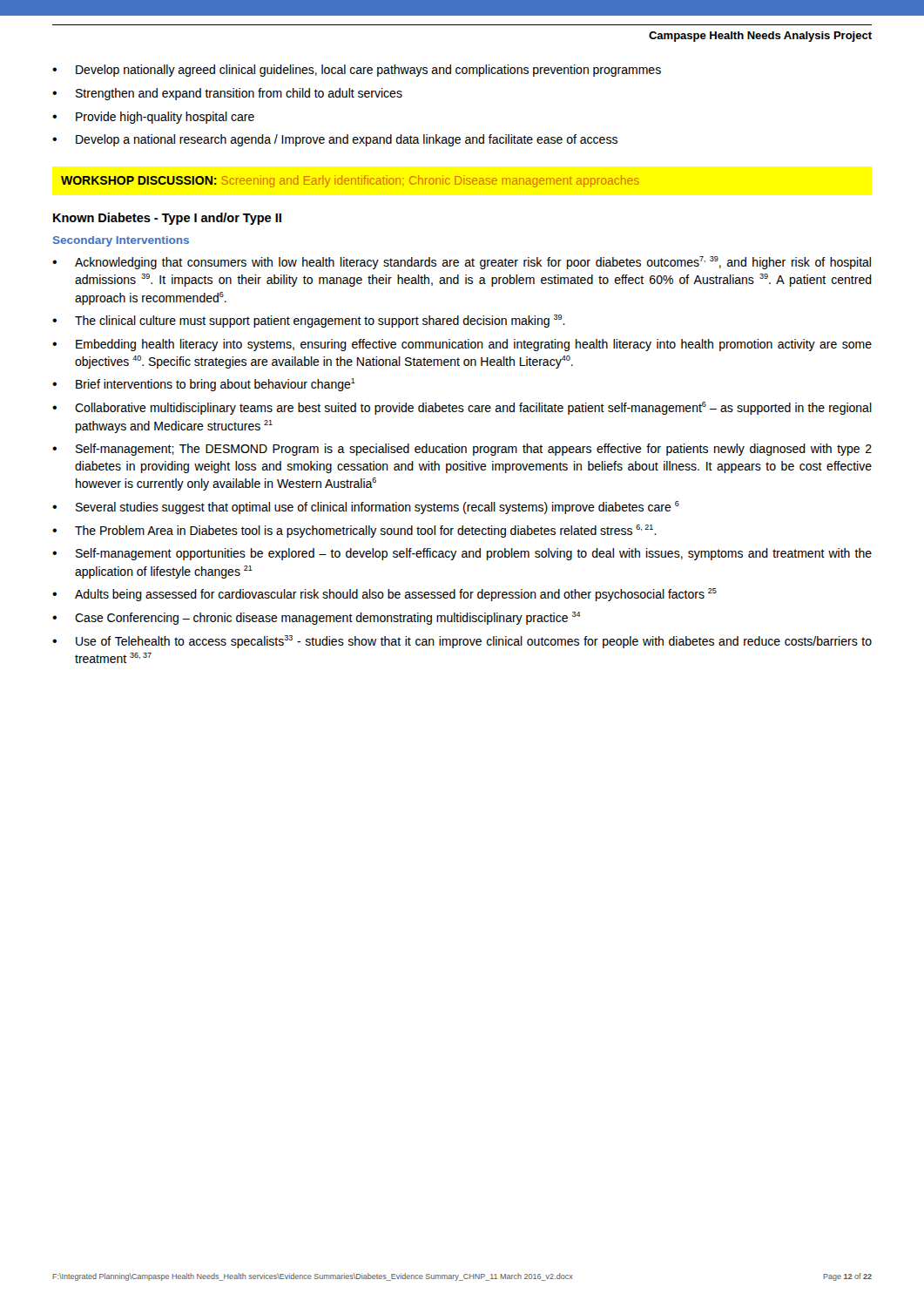Find the list item with the text "• Collaborative multidisciplinary teams are"
This screenshot has height=1307, width=924.
coord(462,417)
